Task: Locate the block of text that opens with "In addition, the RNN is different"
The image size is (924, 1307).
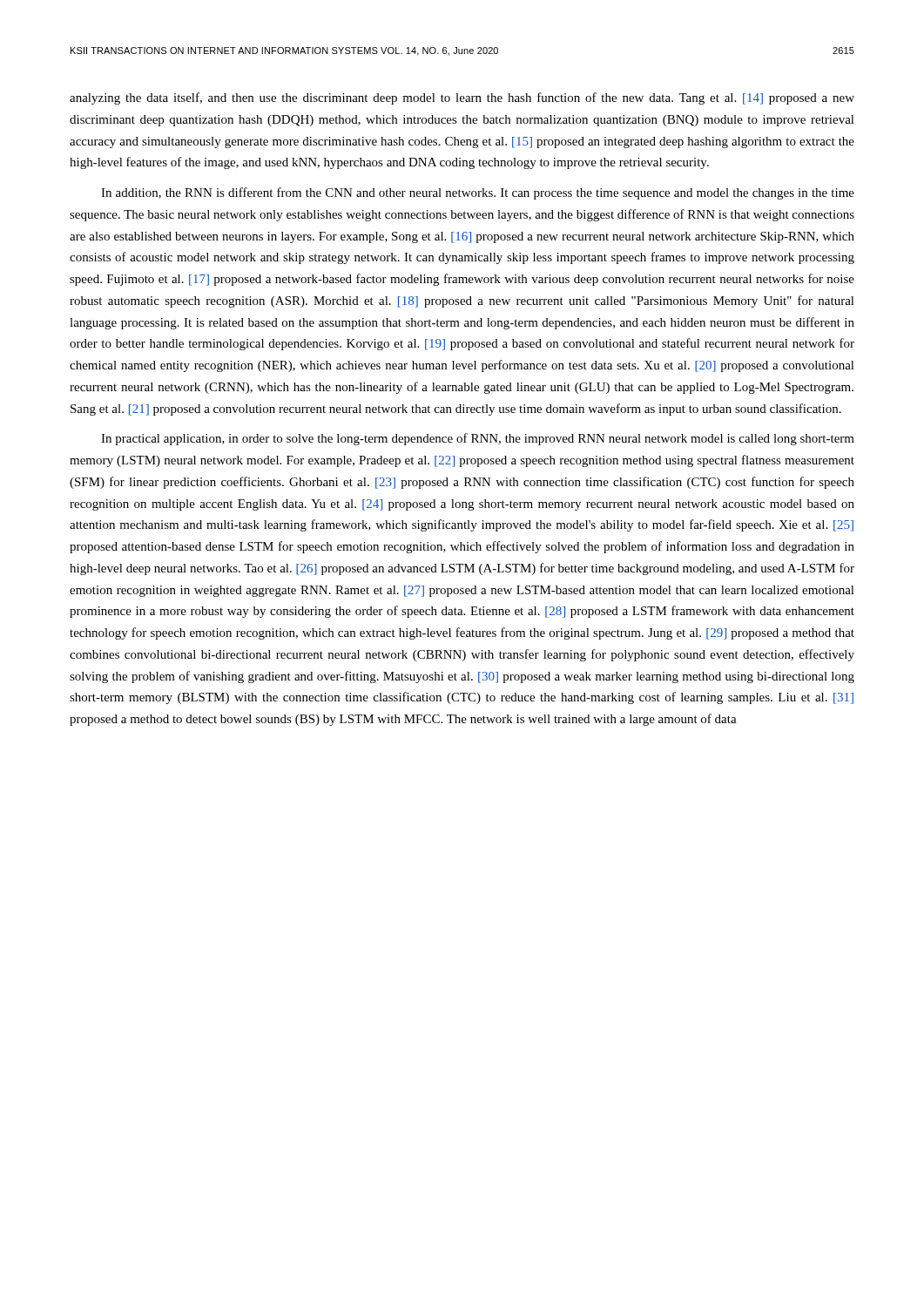Action: tap(462, 301)
